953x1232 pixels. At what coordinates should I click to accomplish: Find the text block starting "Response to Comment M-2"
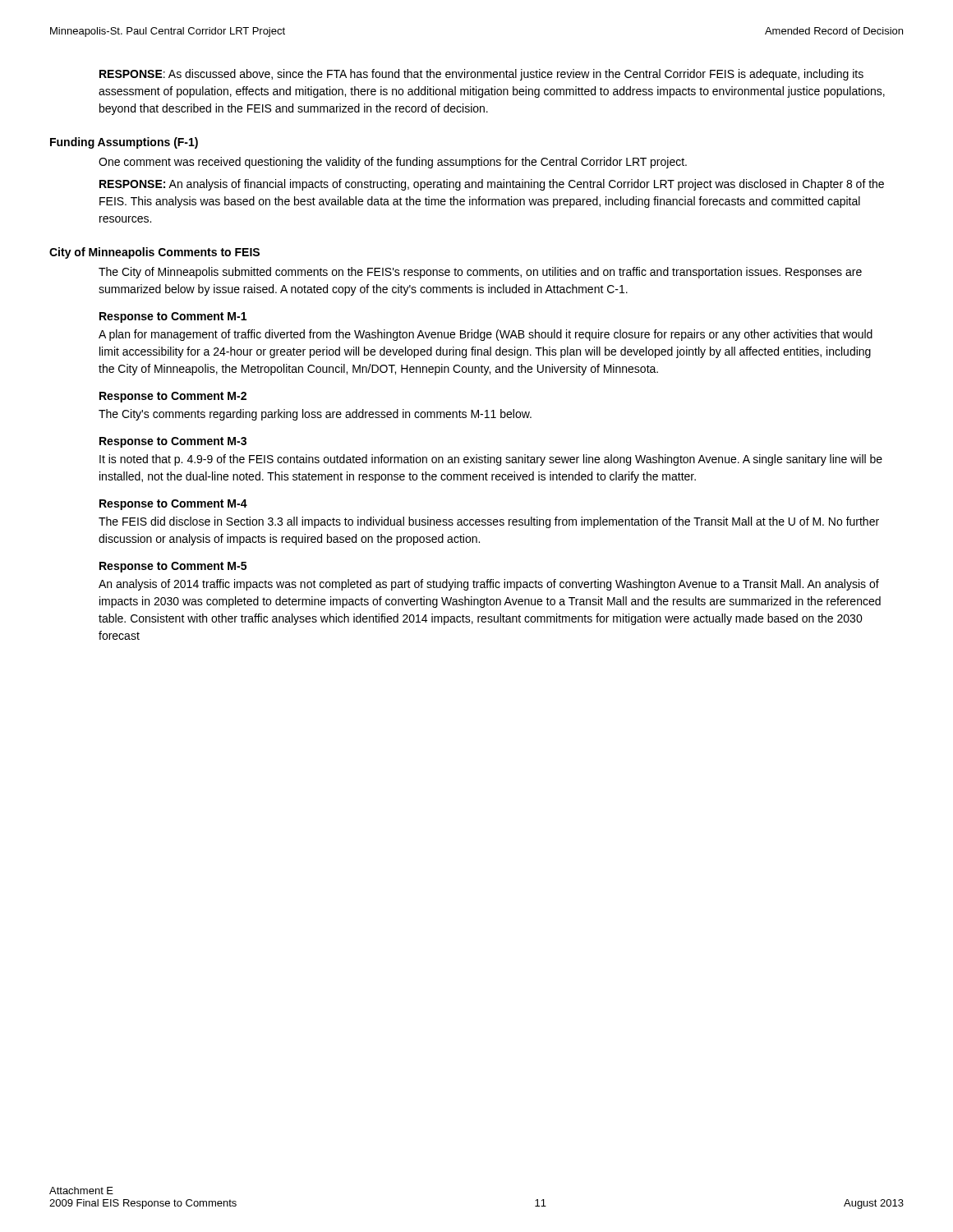click(173, 396)
